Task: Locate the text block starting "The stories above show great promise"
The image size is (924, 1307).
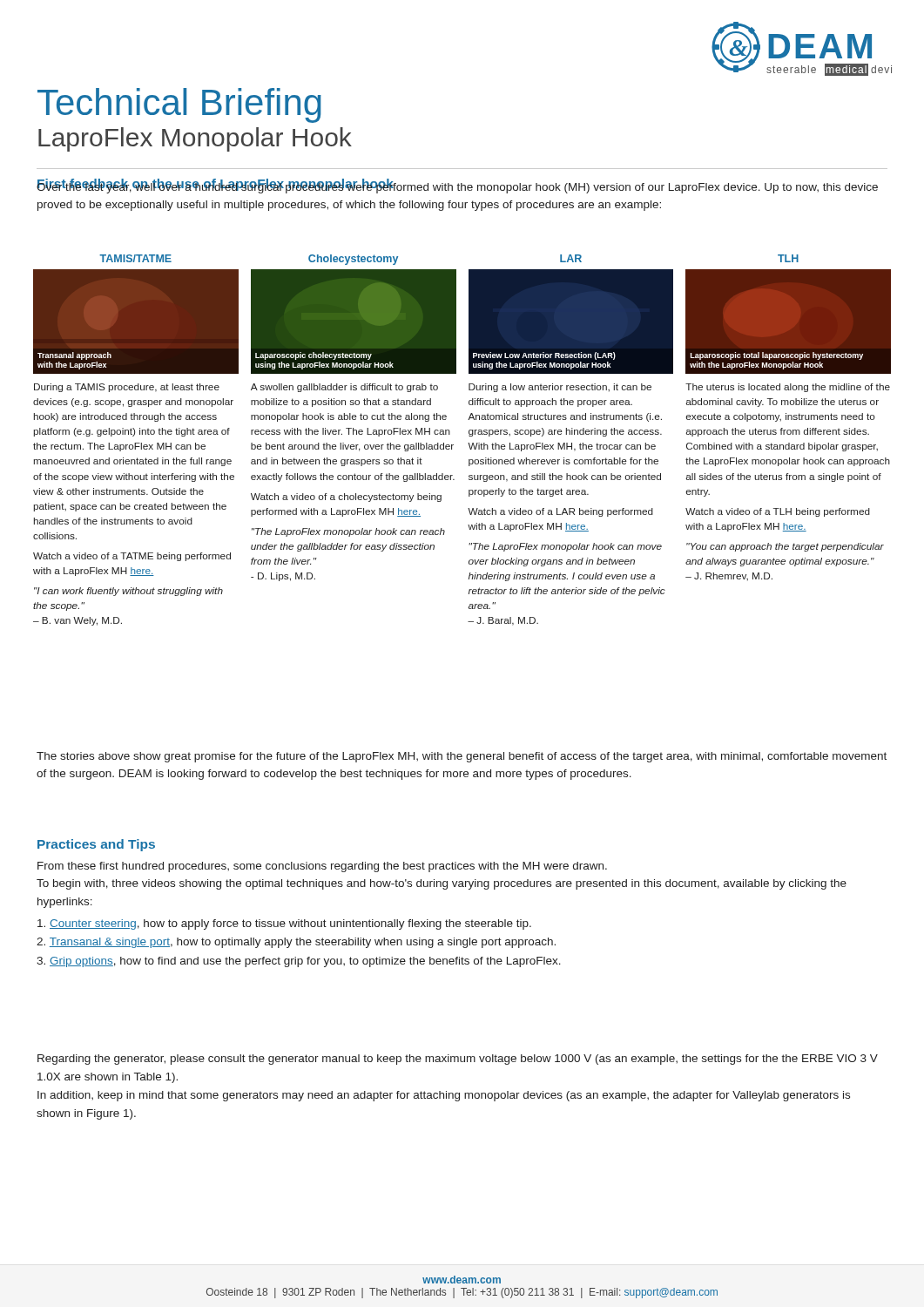Action: pos(462,765)
